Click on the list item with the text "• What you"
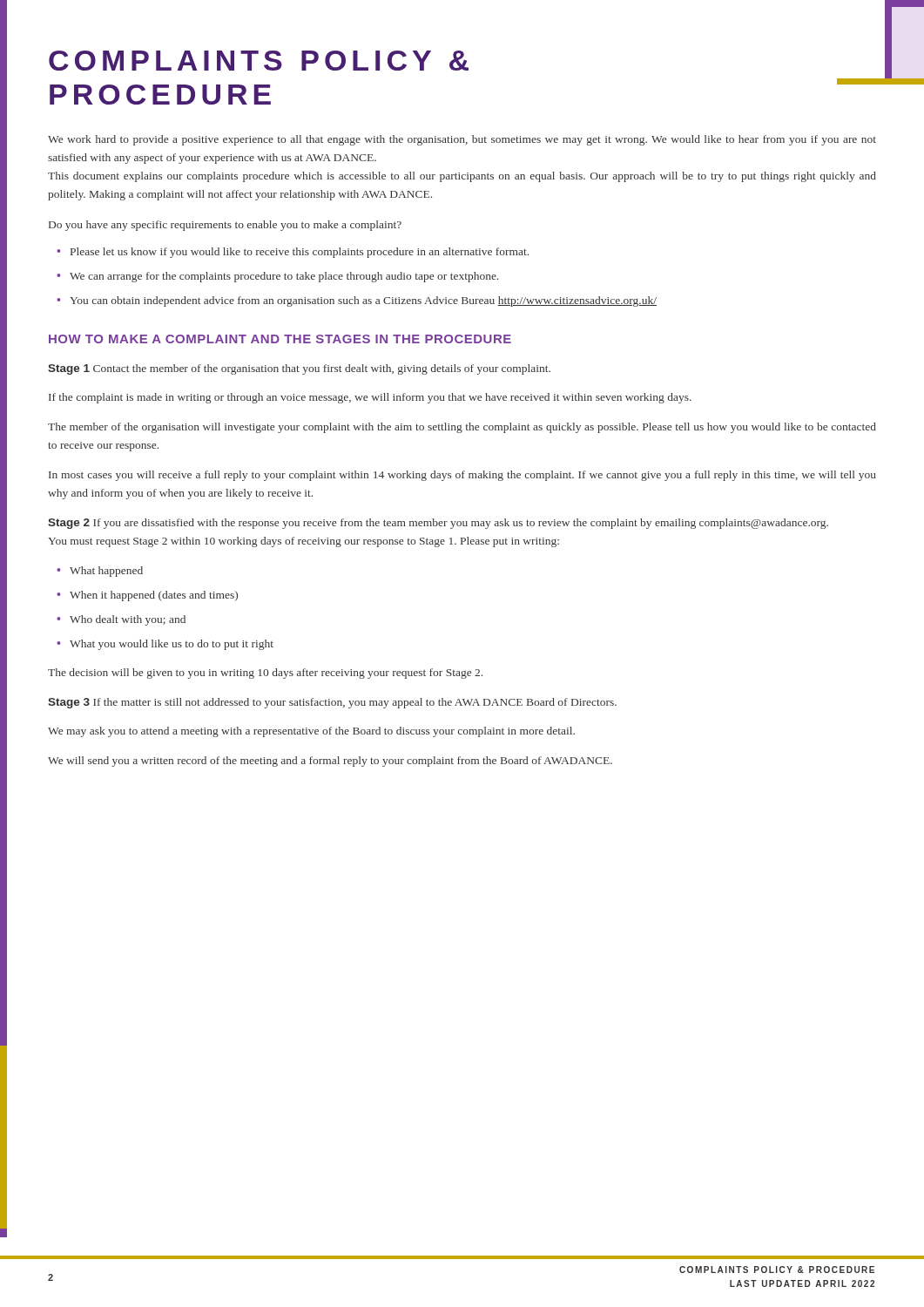Screen dimensions: 1307x924 [165, 644]
